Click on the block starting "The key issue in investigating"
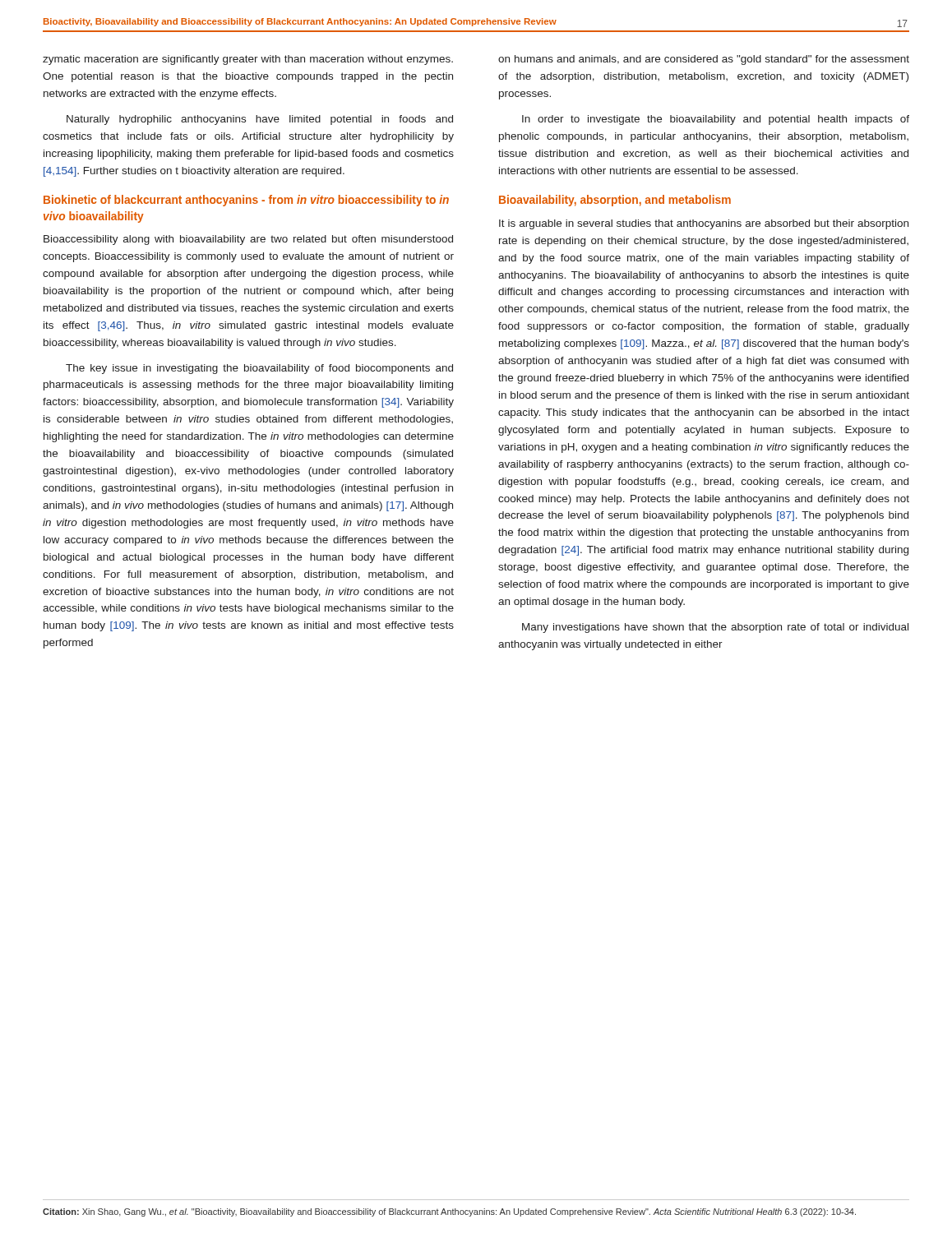Viewport: 952px width, 1233px height. tap(248, 506)
